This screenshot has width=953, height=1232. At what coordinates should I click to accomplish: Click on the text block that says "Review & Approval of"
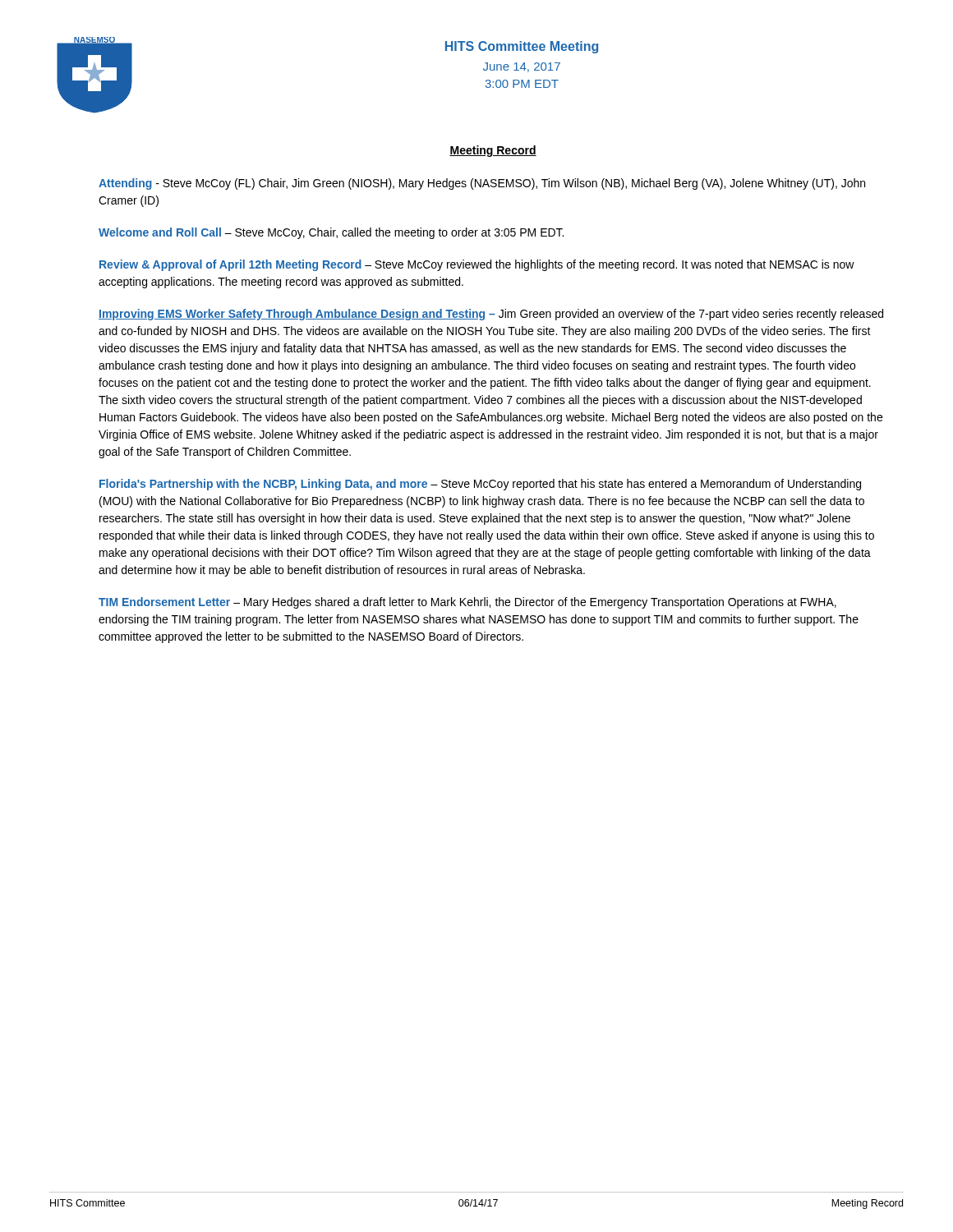click(x=476, y=273)
